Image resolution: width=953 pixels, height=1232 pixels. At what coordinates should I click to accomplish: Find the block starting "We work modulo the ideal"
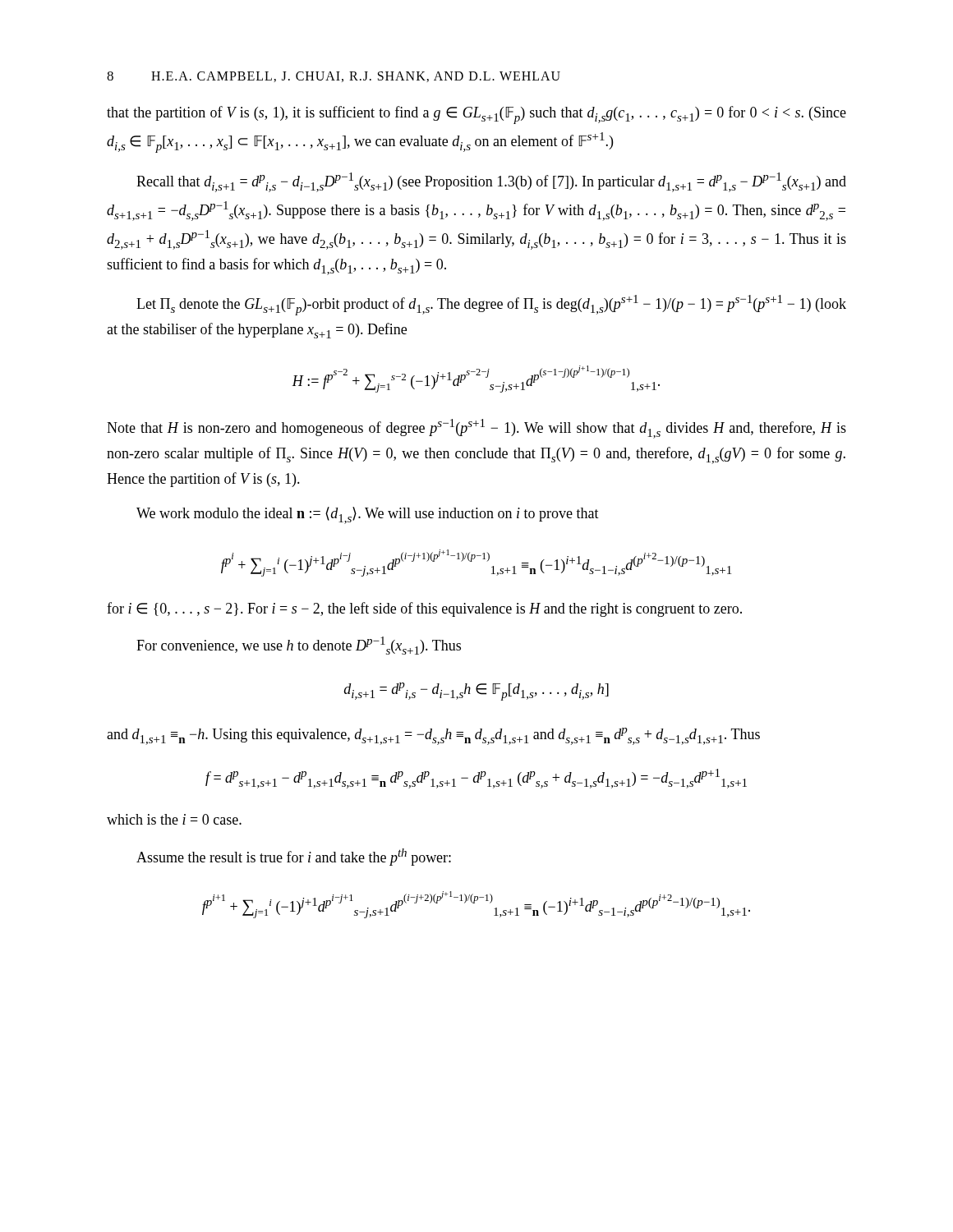coord(476,515)
